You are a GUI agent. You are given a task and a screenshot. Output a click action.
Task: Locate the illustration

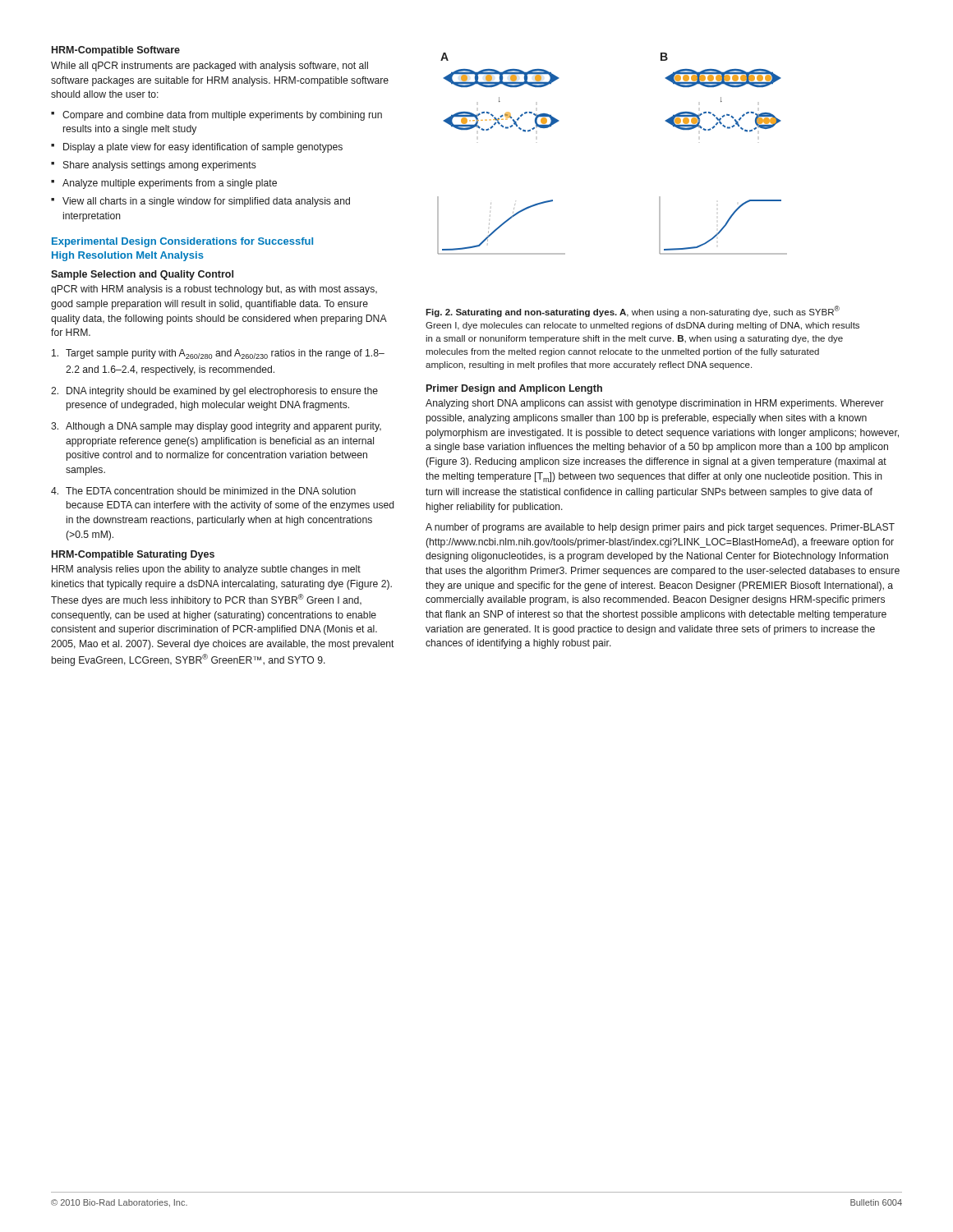tap(664, 172)
